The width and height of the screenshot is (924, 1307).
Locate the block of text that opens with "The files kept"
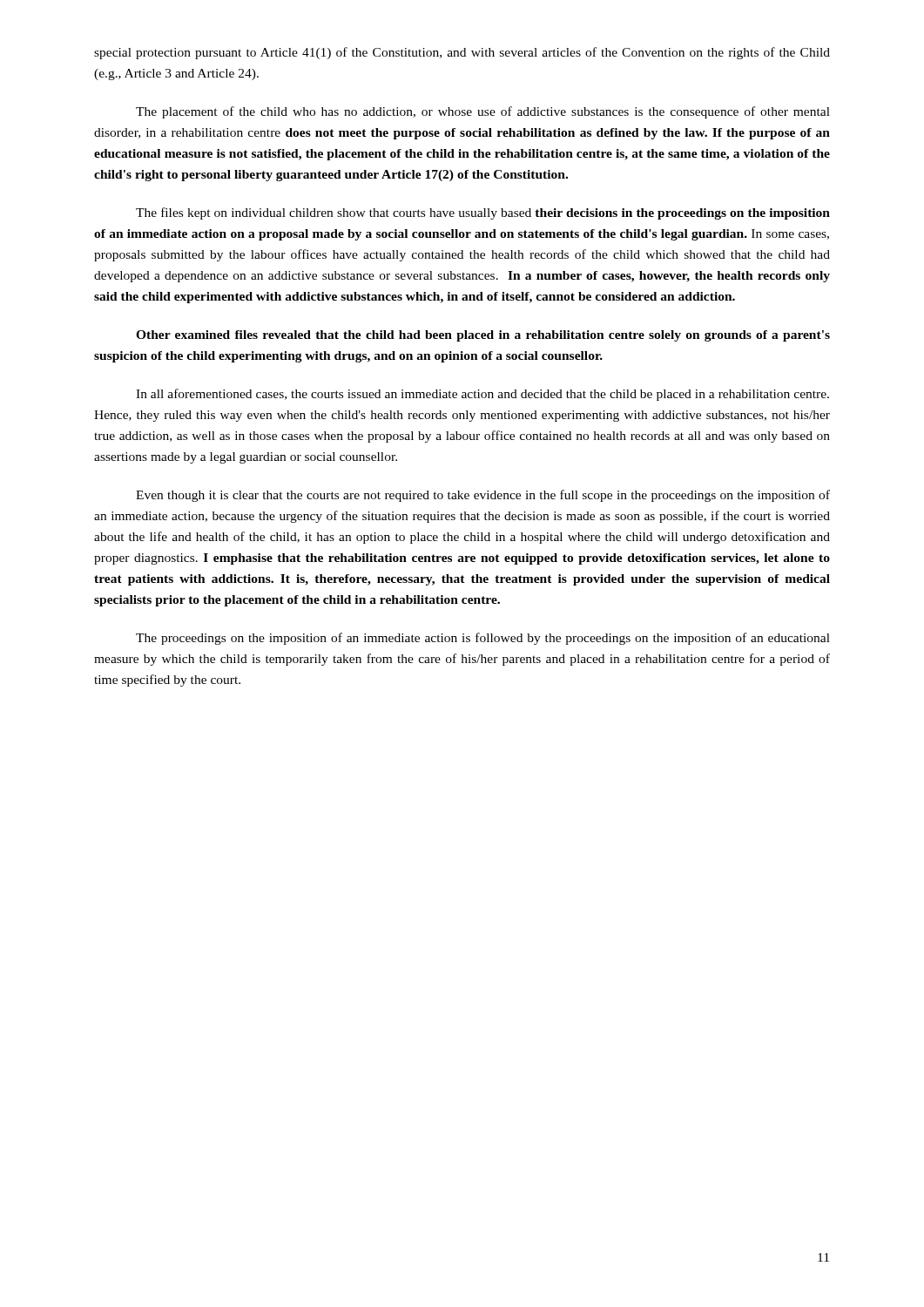pyautogui.click(x=462, y=255)
